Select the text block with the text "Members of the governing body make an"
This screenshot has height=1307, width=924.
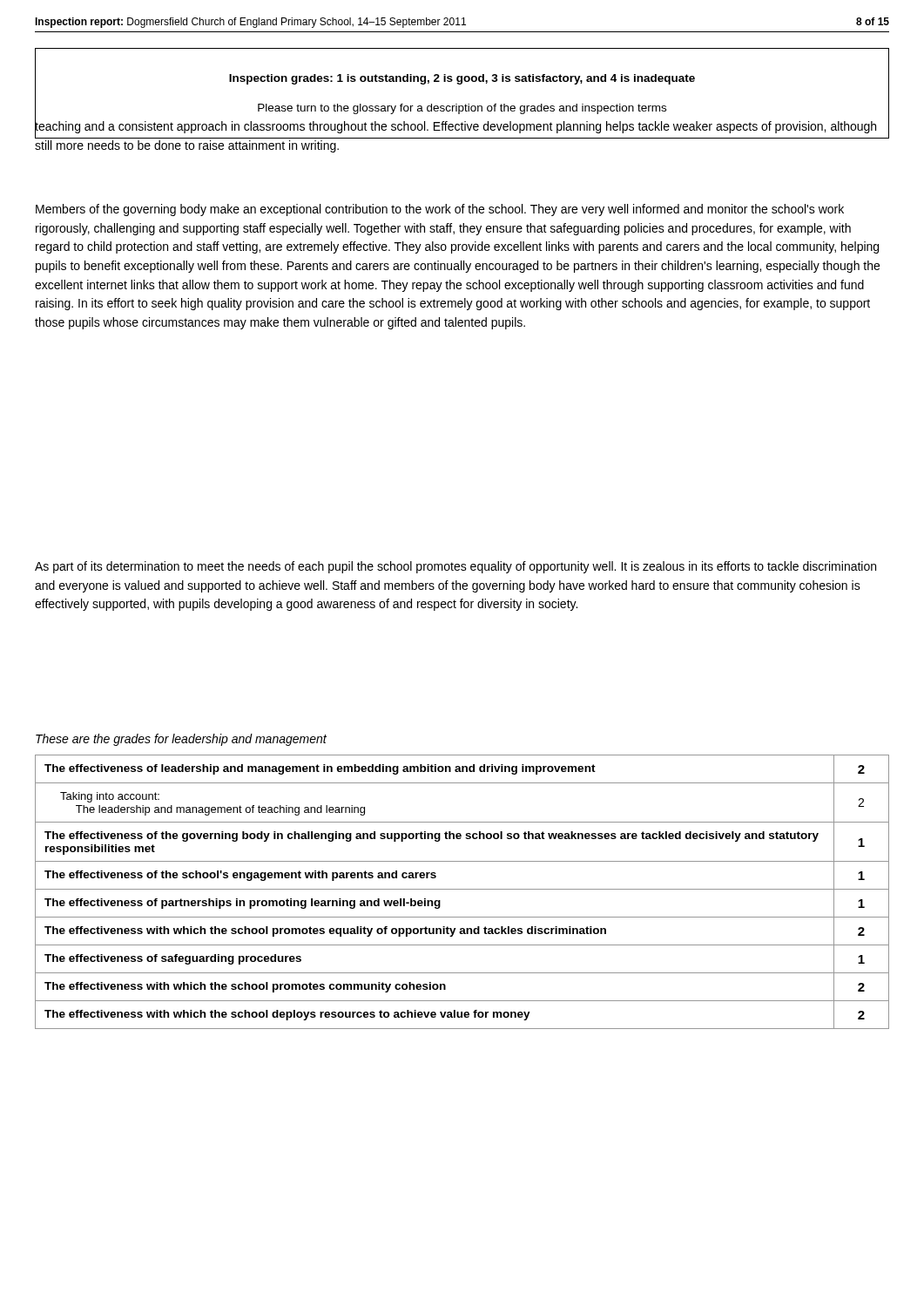(462, 266)
